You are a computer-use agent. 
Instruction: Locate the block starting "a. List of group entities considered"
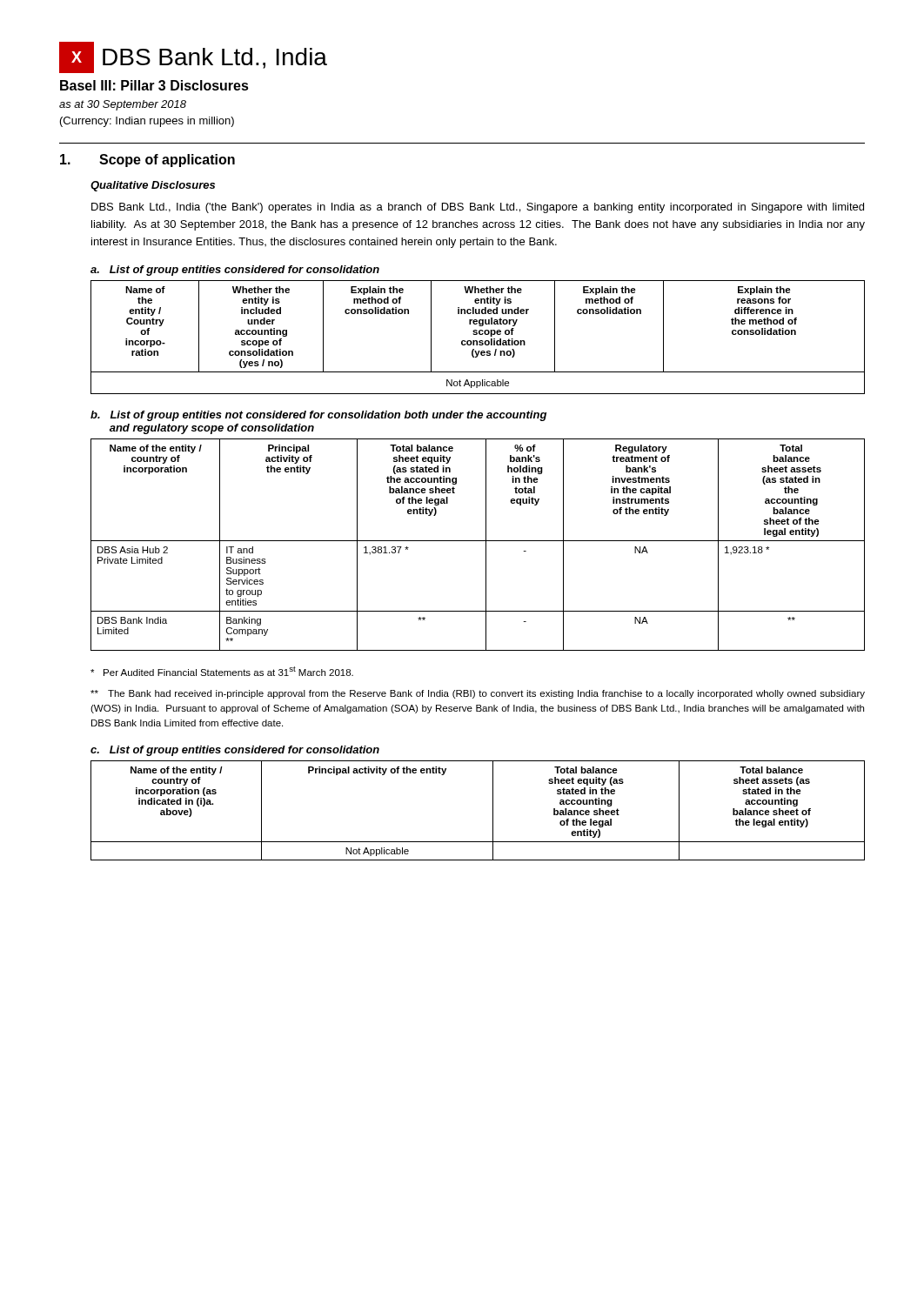coord(235,270)
